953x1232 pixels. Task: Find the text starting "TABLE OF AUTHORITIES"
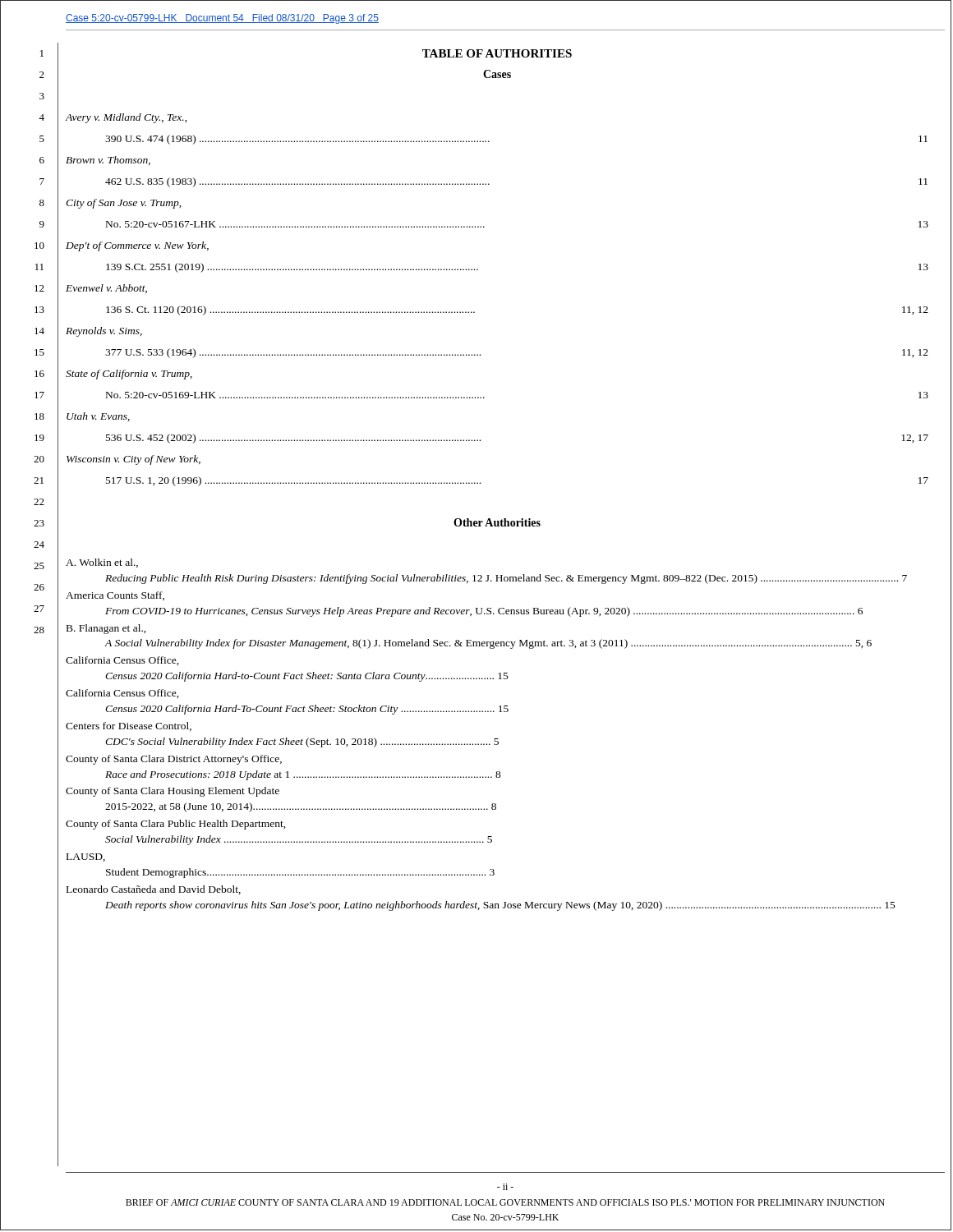click(x=497, y=53)
